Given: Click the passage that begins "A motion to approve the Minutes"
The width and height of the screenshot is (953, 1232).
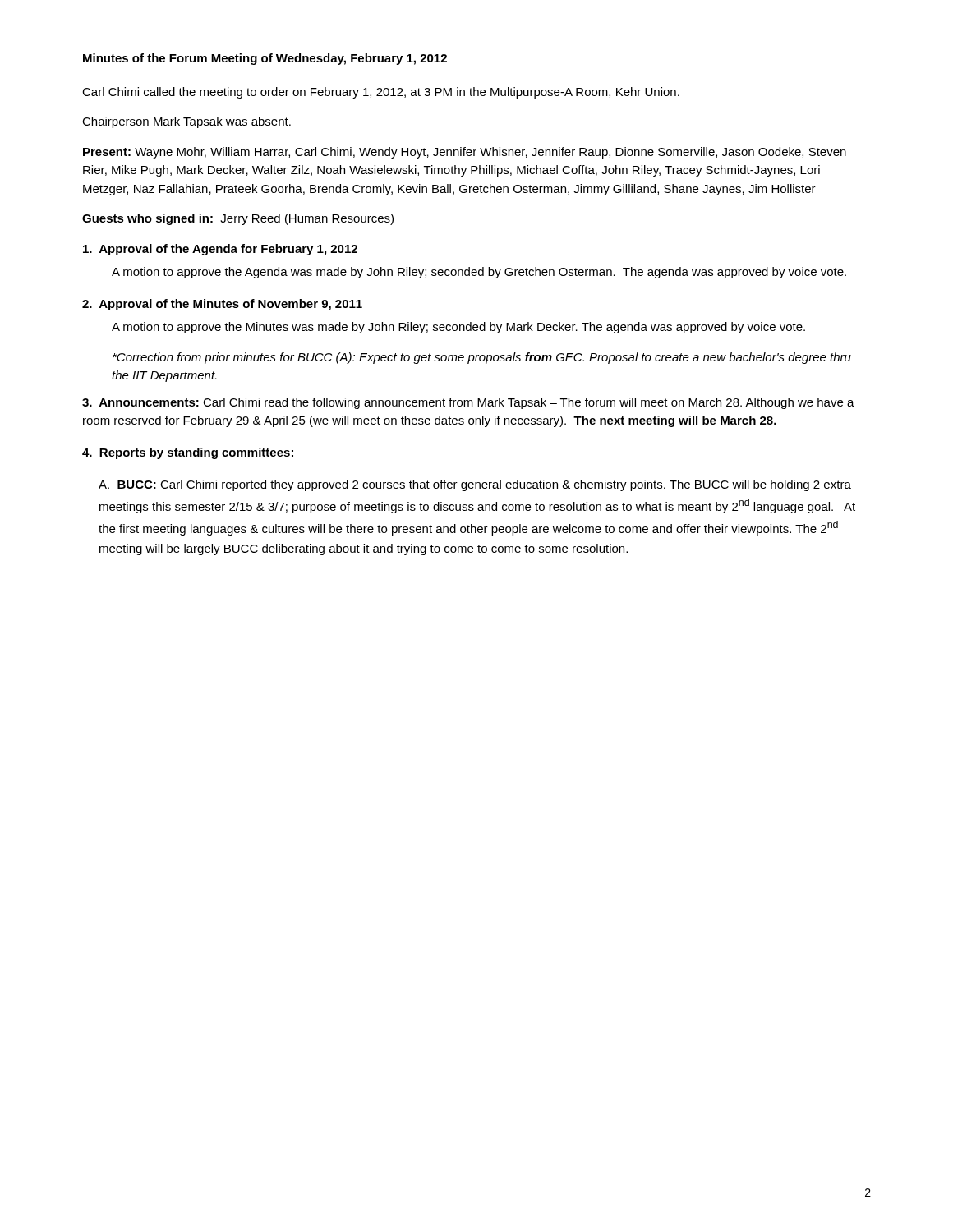Looking at the screenshot, I should click(459, 326).
